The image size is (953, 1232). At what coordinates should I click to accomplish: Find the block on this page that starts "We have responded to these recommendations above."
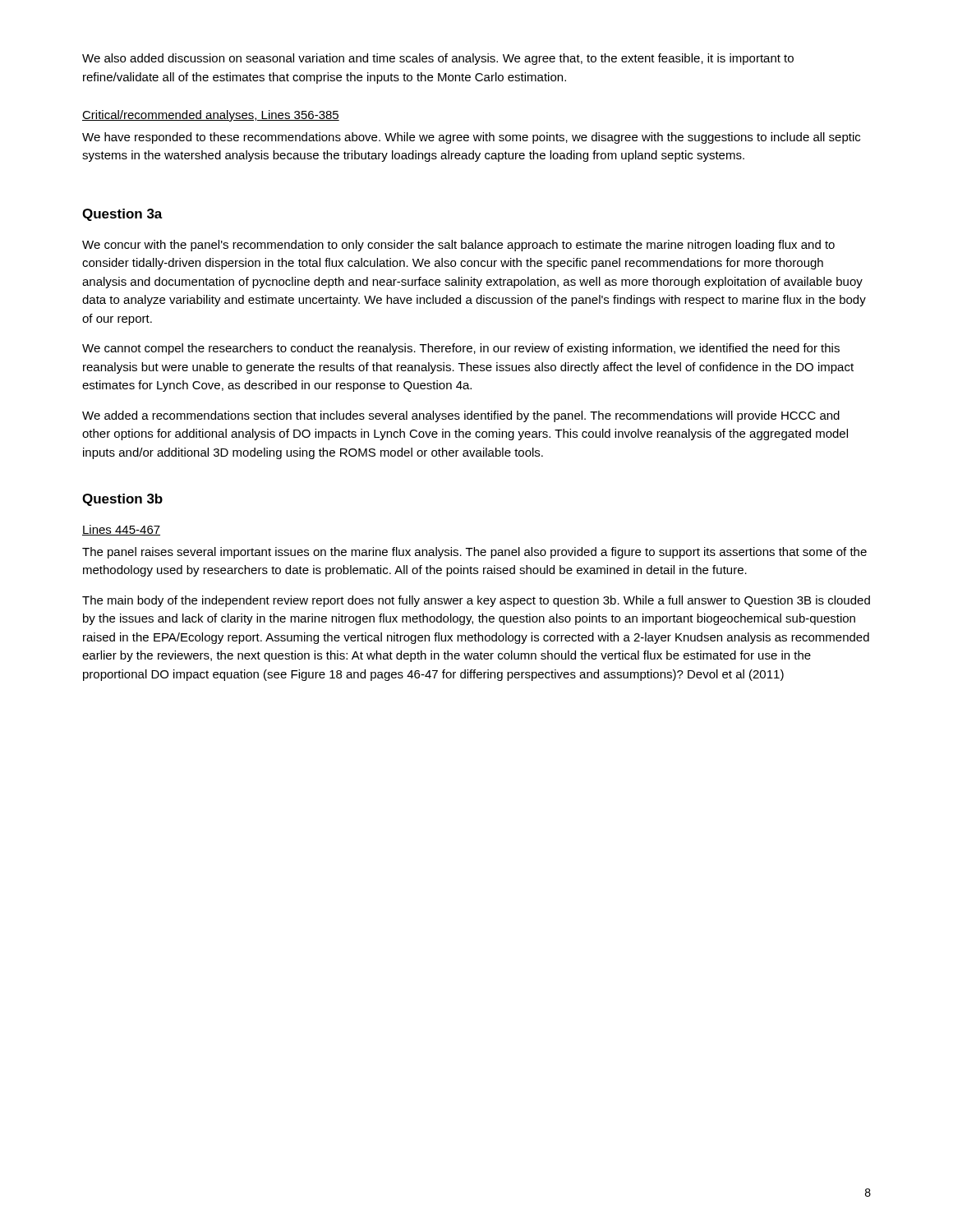click(x=471, y=146)
